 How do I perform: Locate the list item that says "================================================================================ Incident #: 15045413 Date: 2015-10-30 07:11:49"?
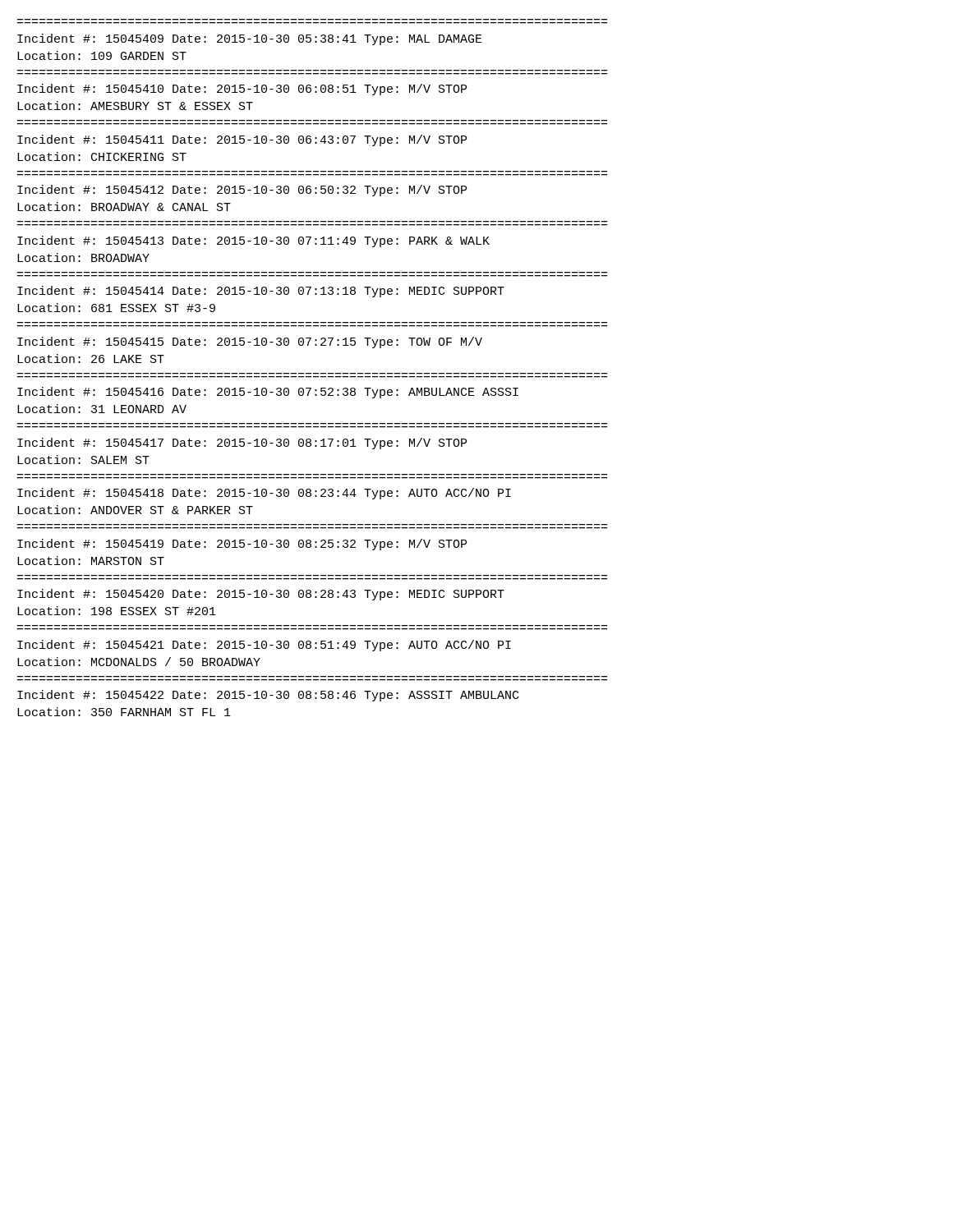point(476,242)
